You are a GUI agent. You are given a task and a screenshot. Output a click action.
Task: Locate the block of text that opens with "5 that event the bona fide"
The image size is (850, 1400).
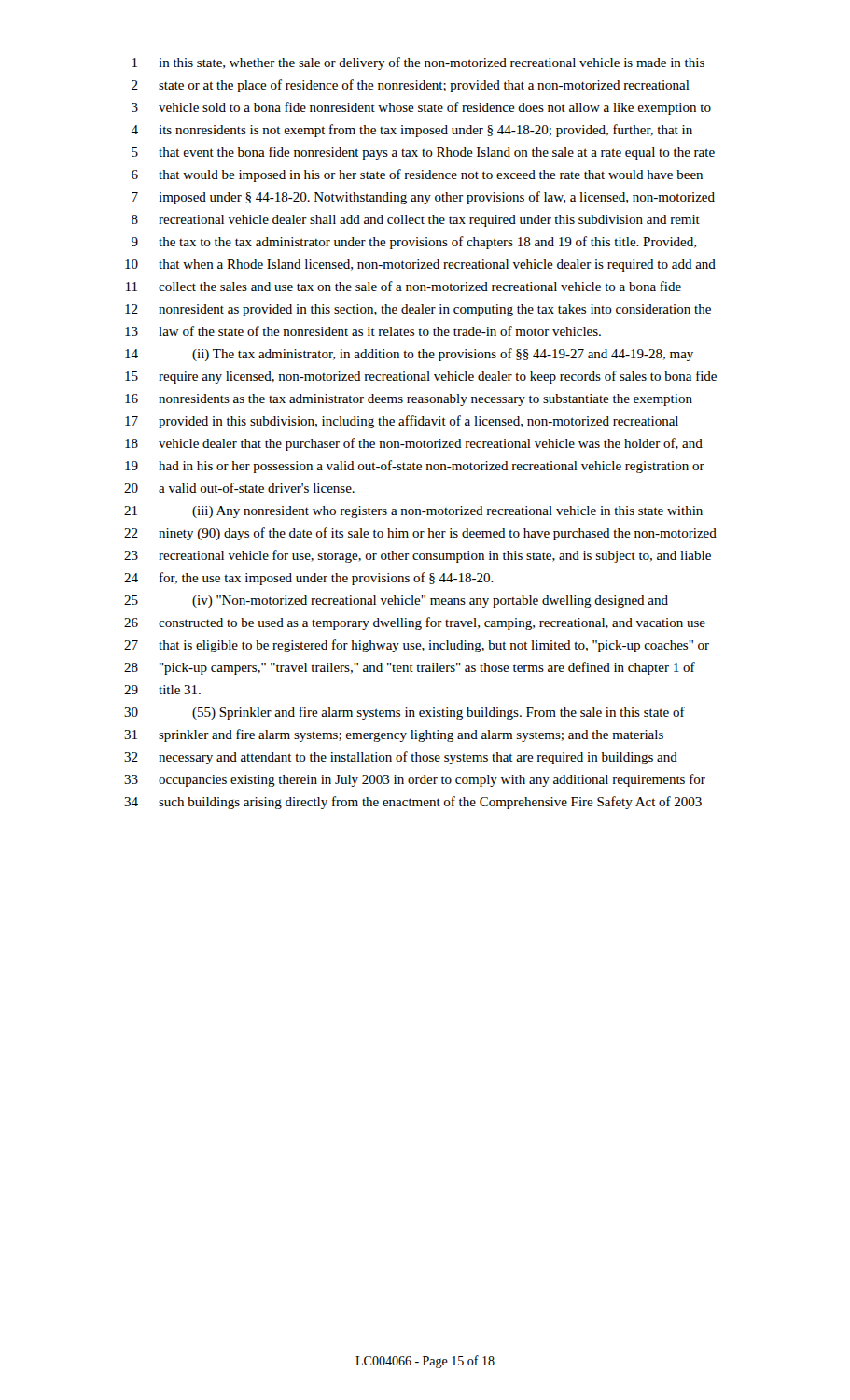[x=425, y=152]
